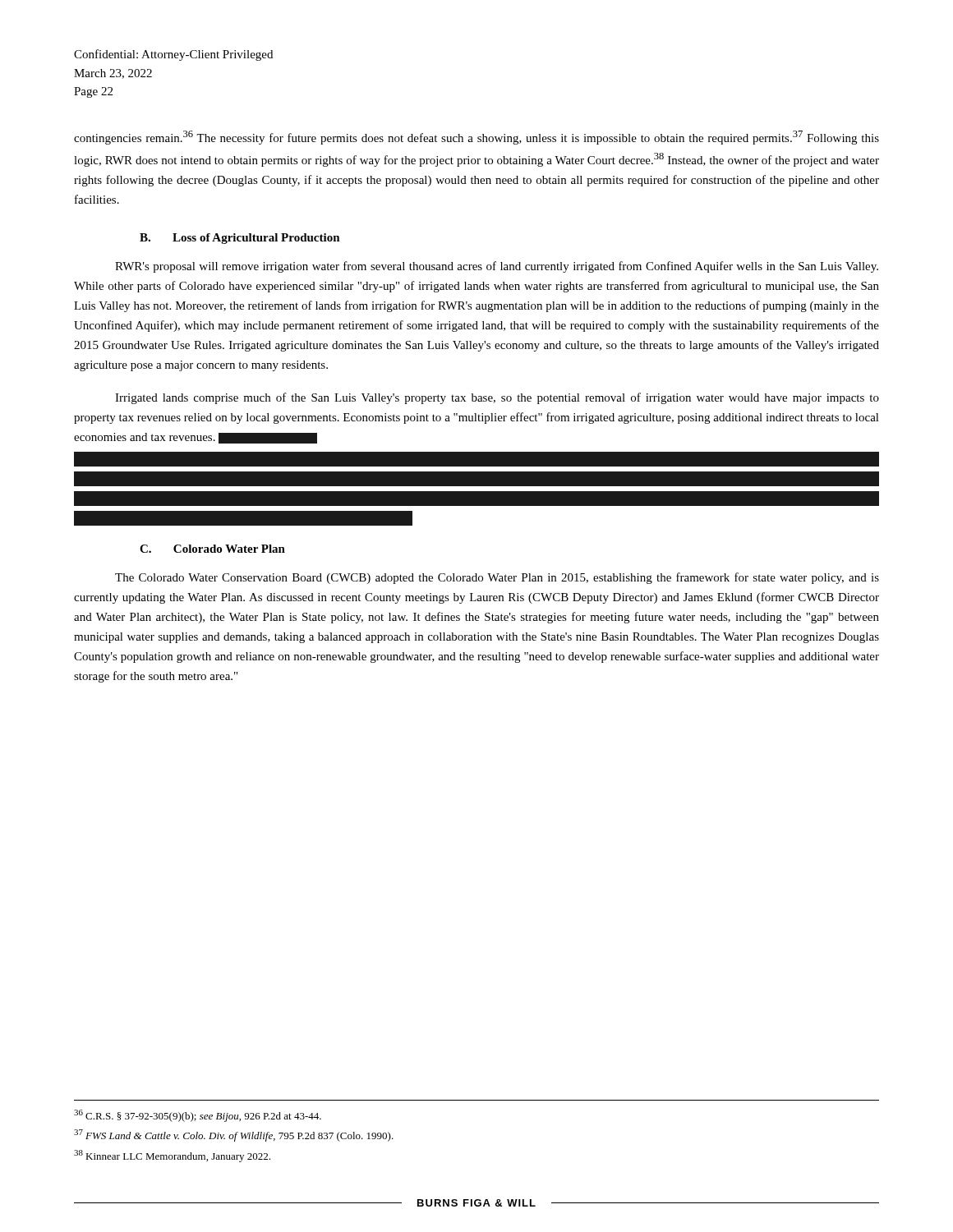953x1232 pixels.
Task: Point to the text block starting "C. Colorado Water Plan"
Action: coord(212,548)
